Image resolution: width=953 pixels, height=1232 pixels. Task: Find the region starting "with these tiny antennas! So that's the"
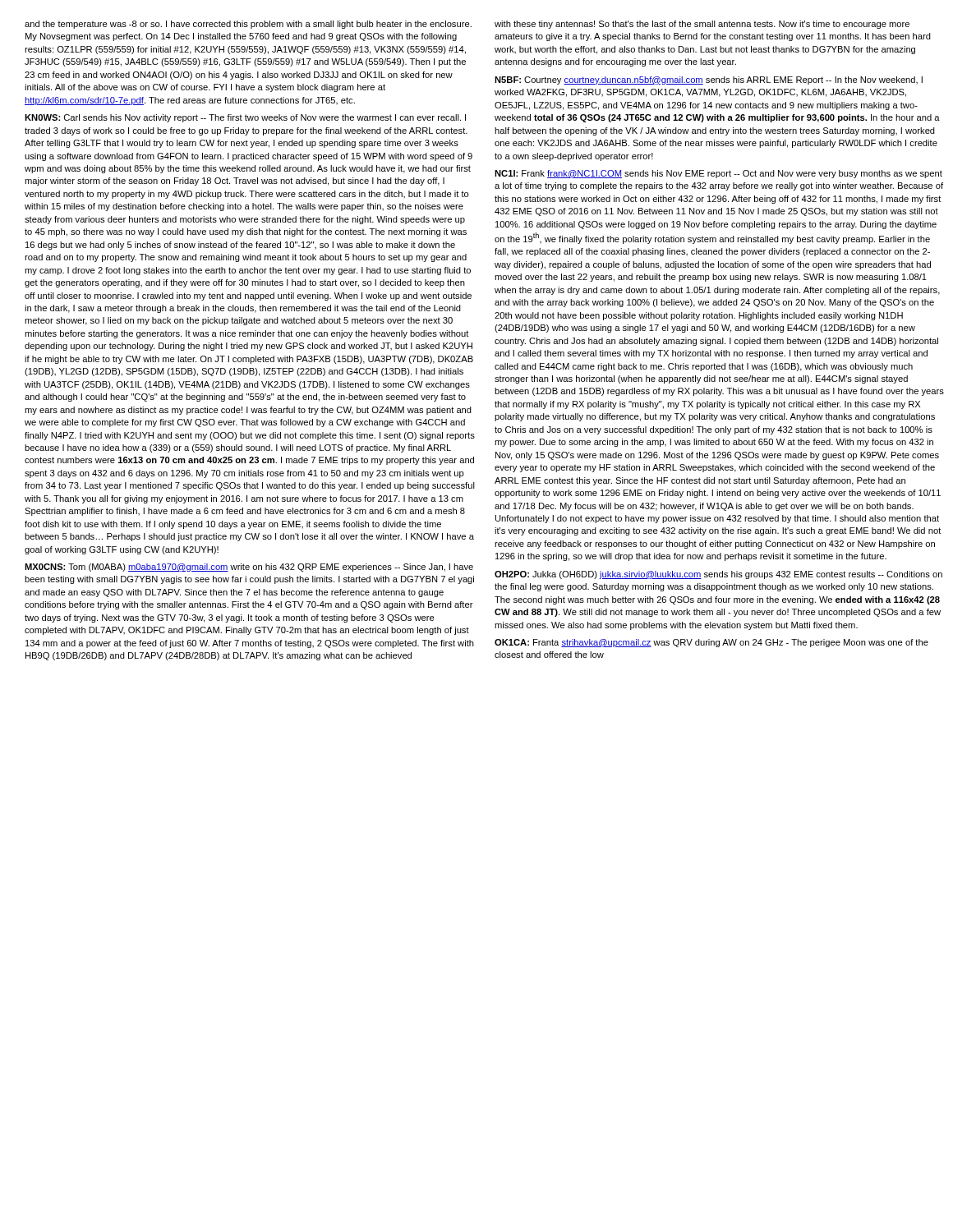point(720,43)
